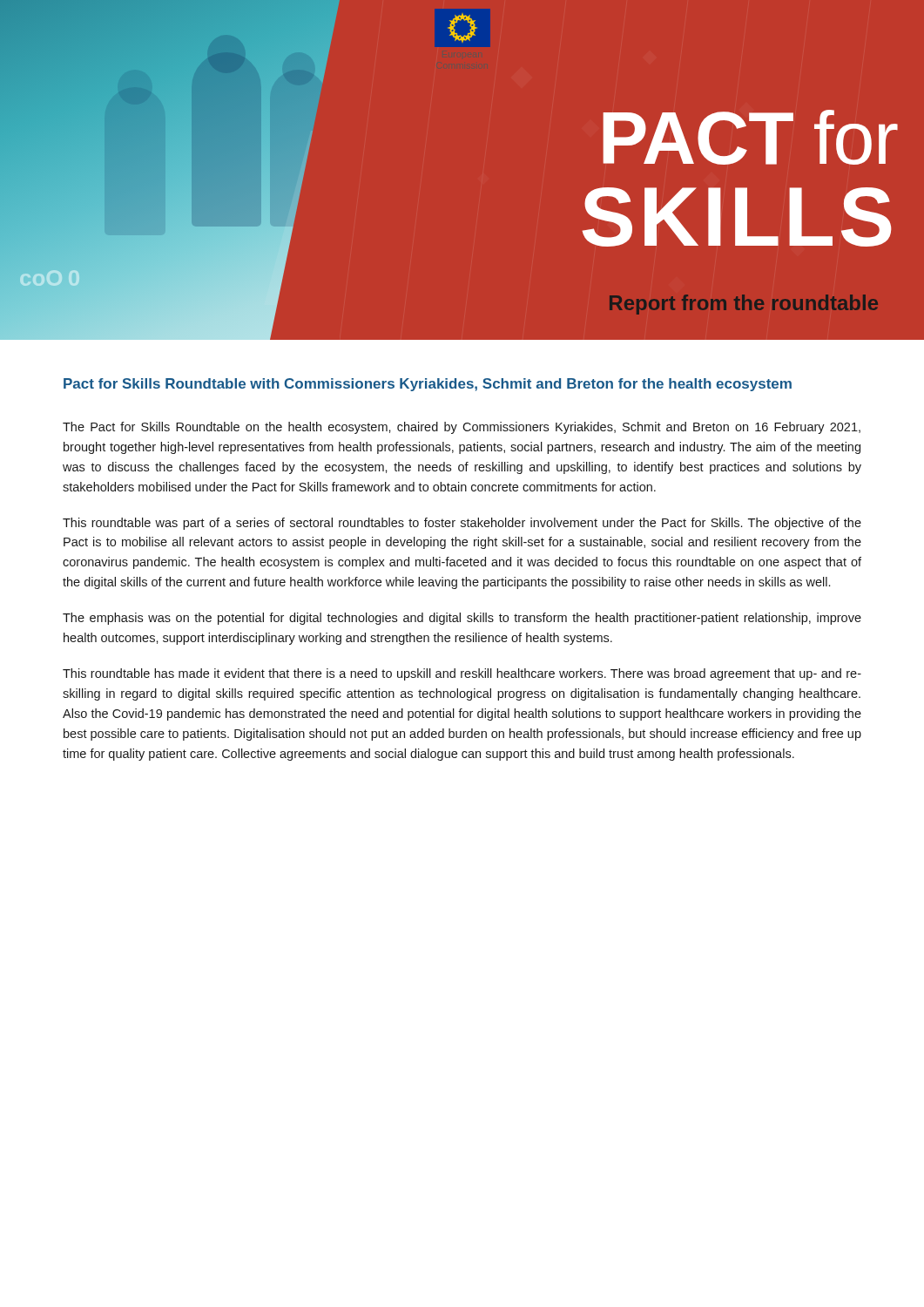
Task: Point to the region starting "This roundtable was part of a series"
Action: click(462, 552)
